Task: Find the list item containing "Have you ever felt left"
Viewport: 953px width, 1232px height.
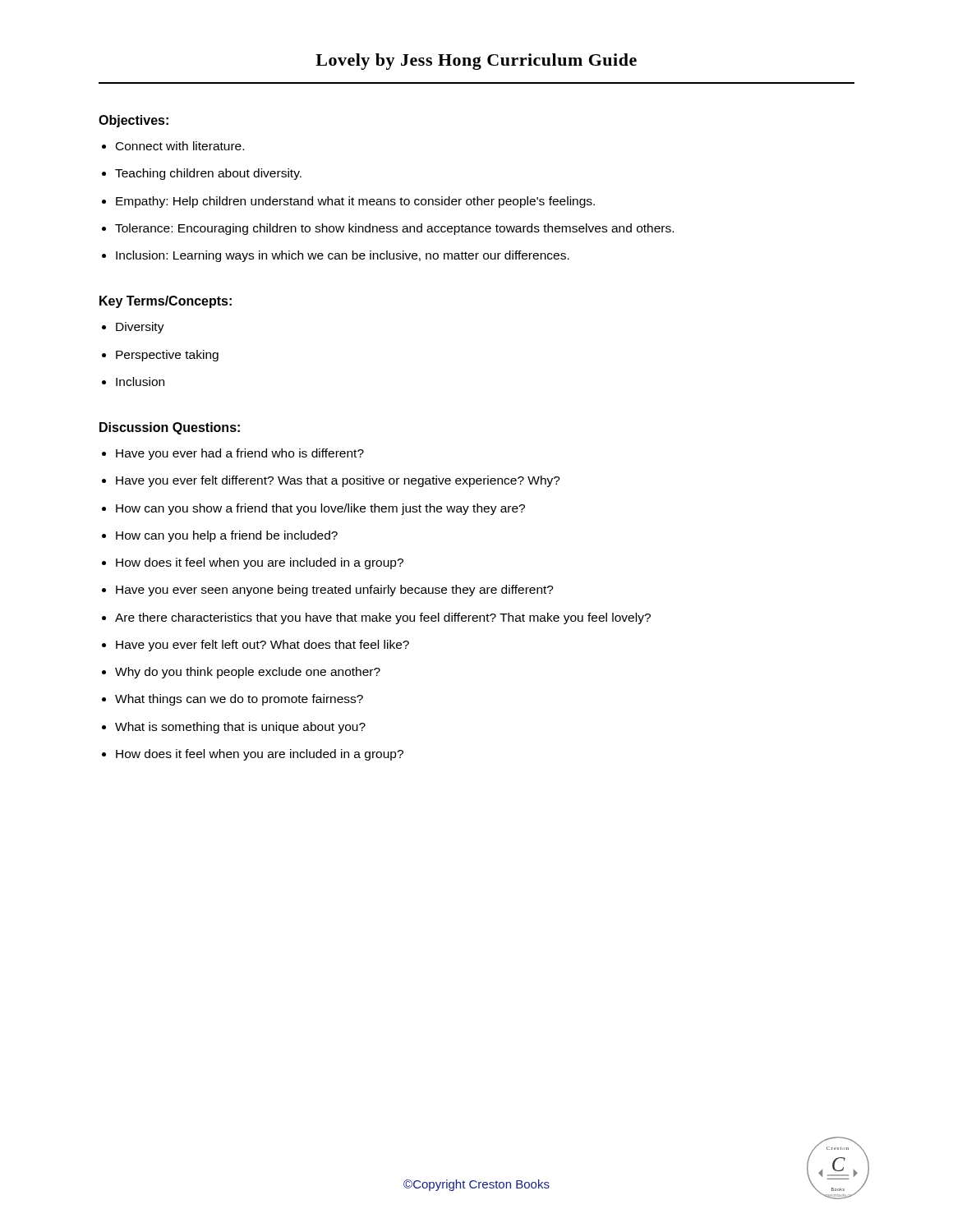Action: (262, 646)
